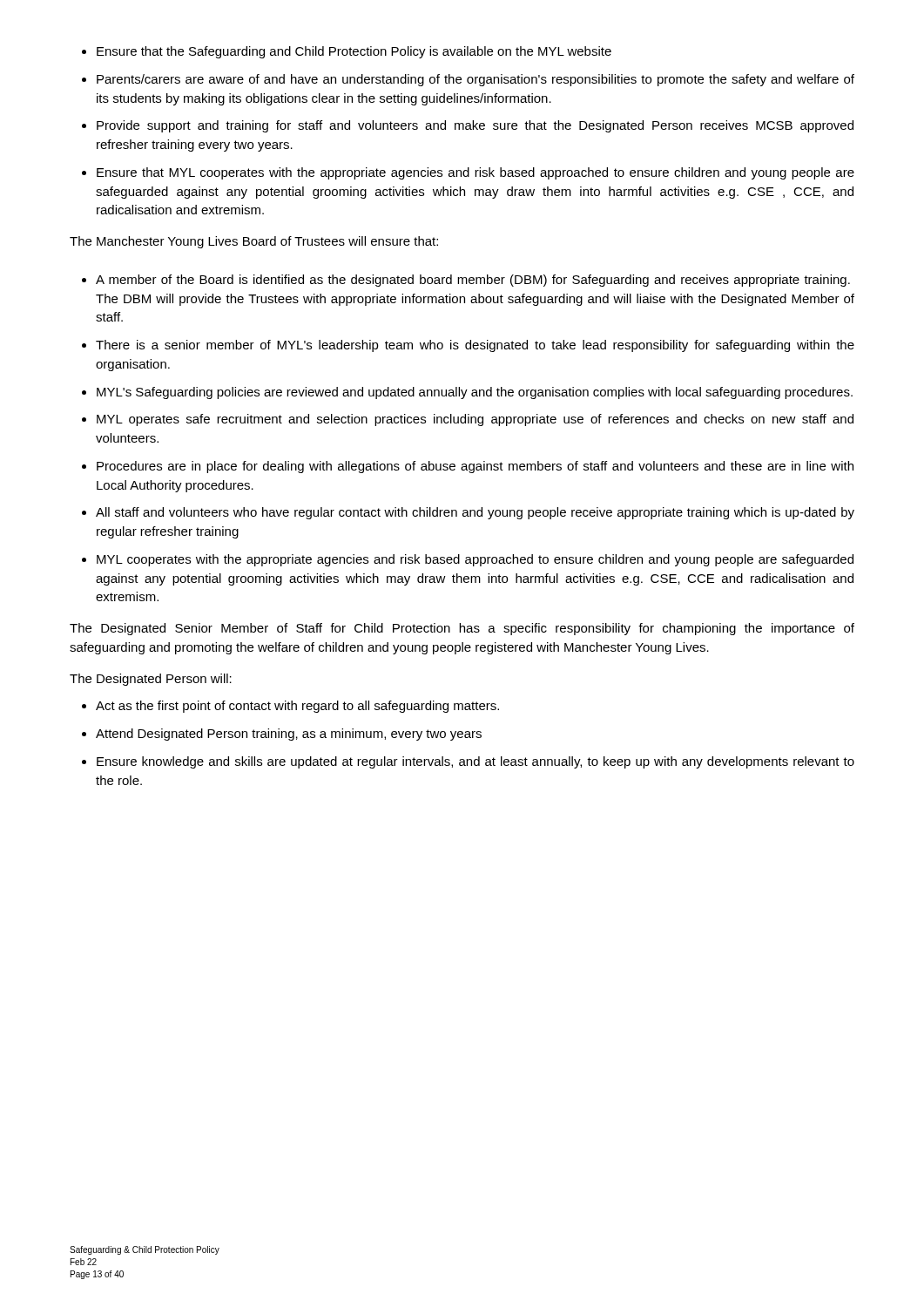This screenshot has height=1307, width=924.
Task: Select the list item containing "MYL operates safe recruitment and selection practices including"
Action: pos(475,429)
